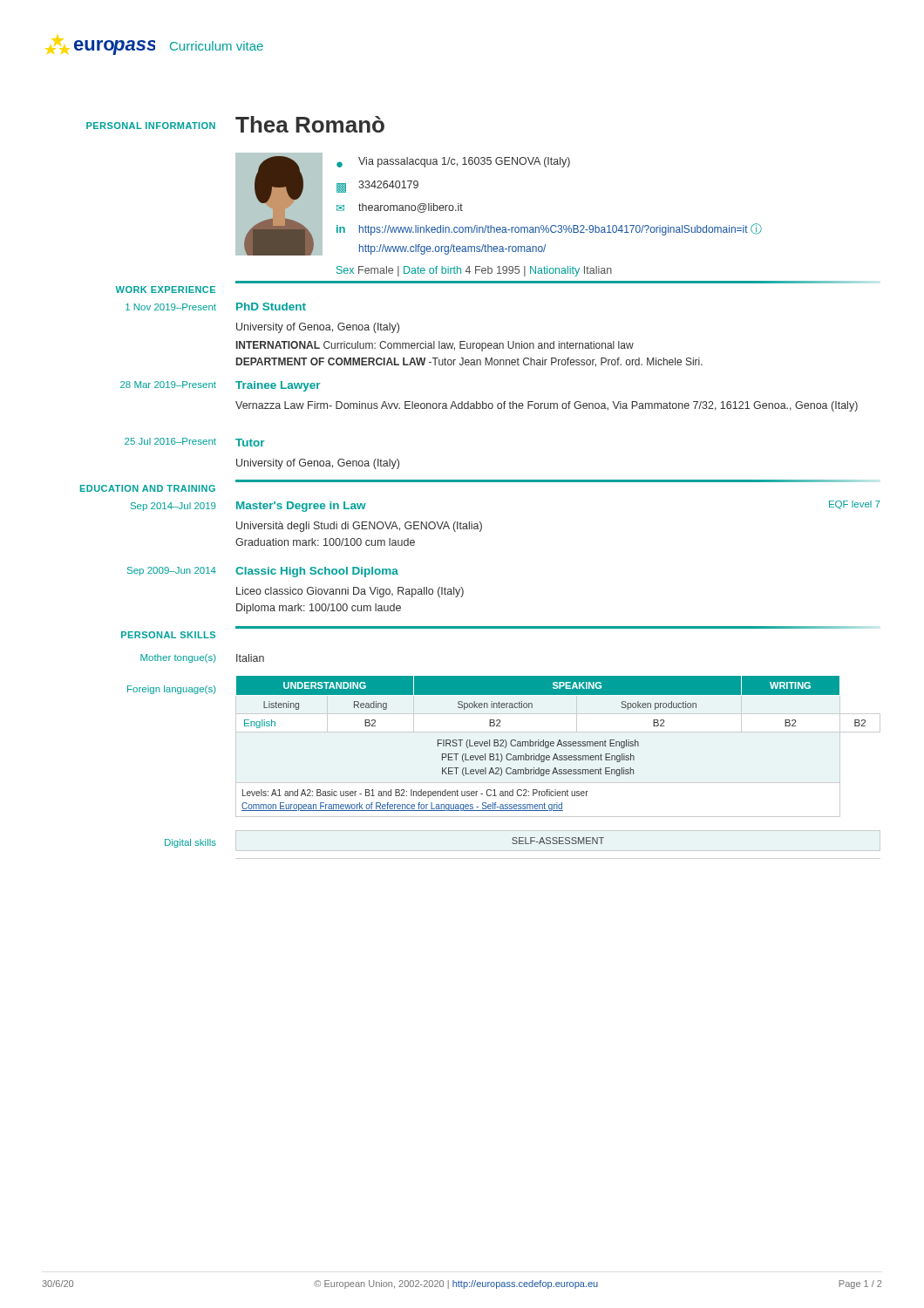924x1308 pixels.
Task: Find the section header with the text "PERSONAL SKILLS"
Action: (x=168, y=635)
